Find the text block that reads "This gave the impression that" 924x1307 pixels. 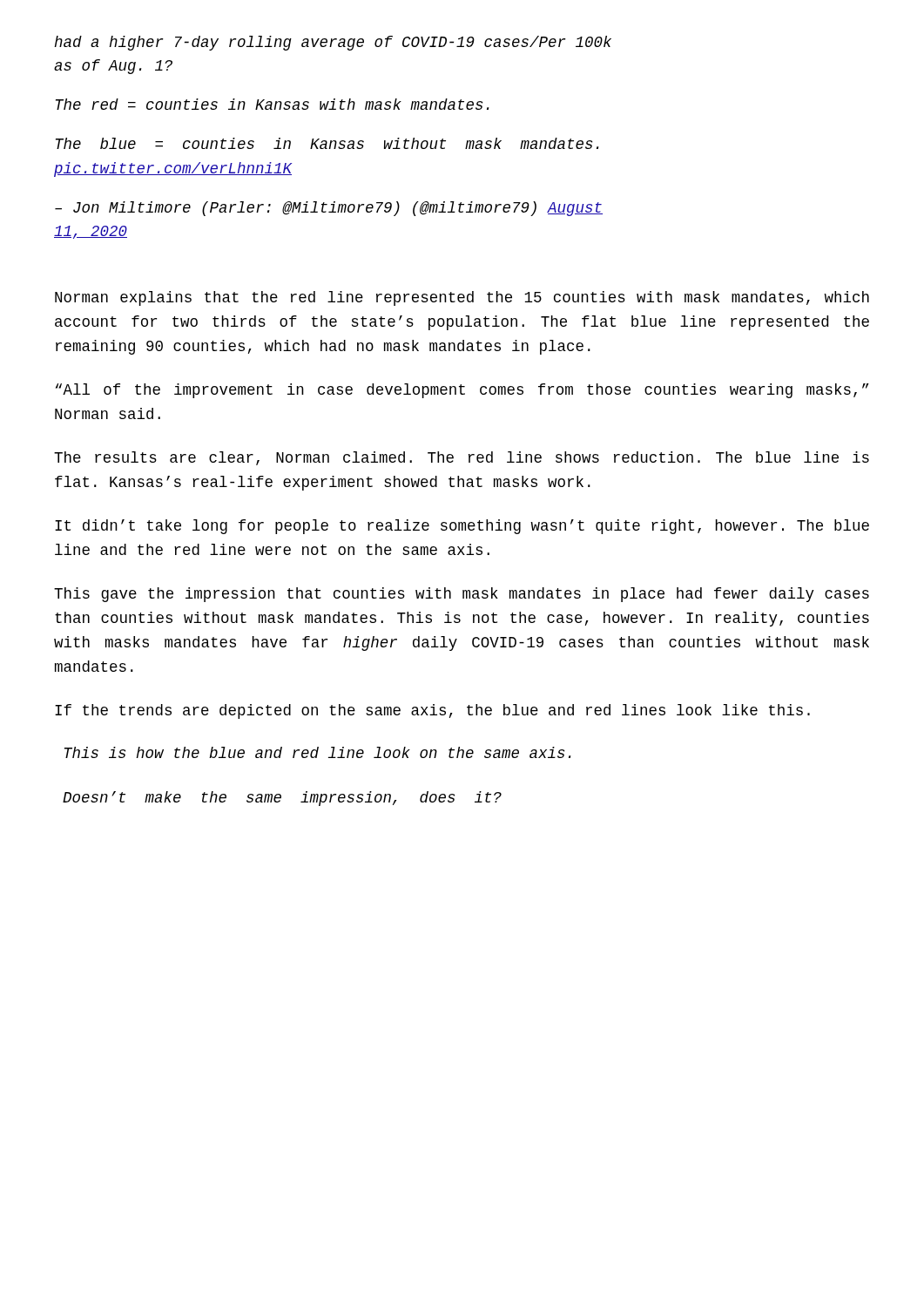point(462,631)
